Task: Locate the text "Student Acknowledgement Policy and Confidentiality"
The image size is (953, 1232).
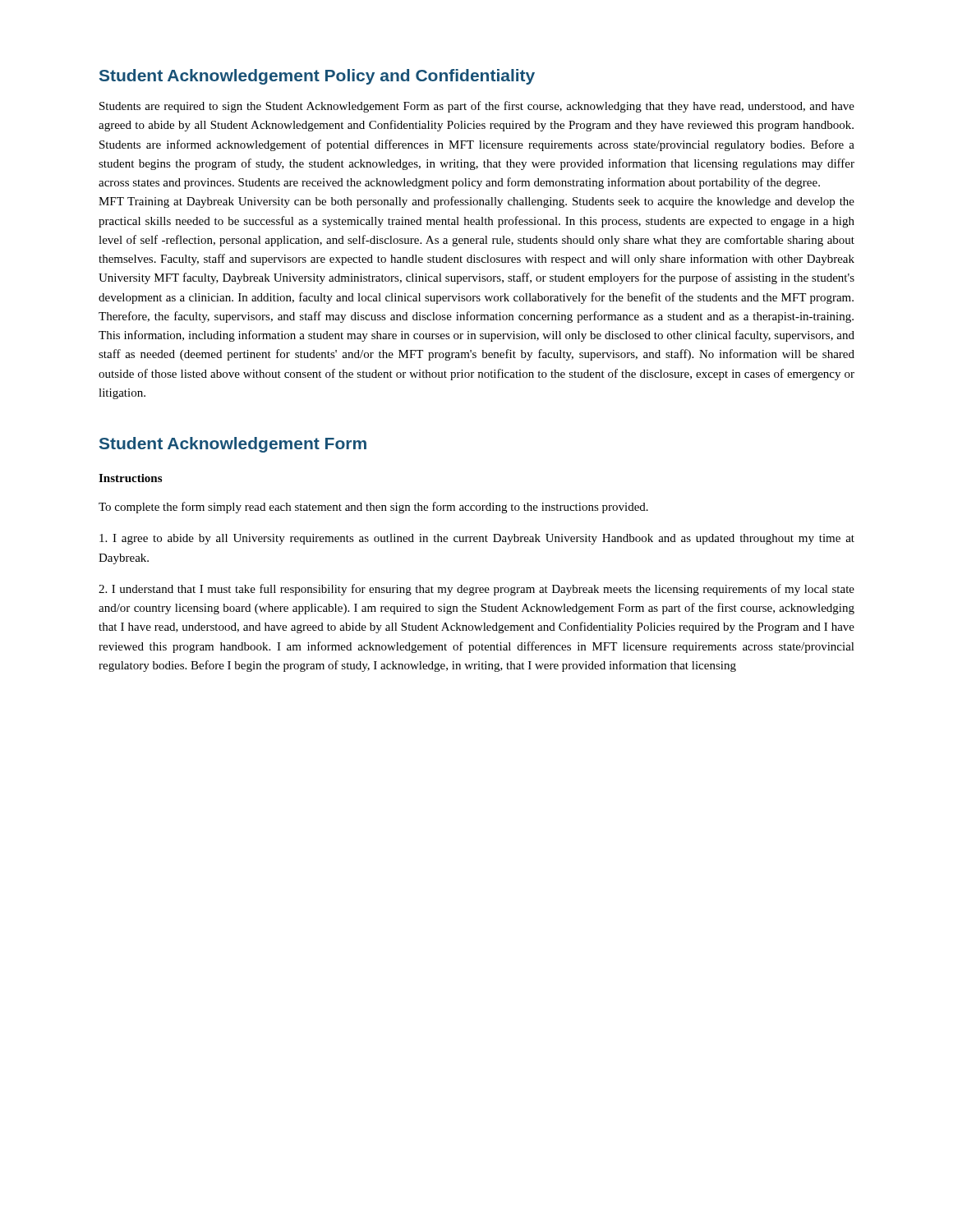Action: point(476,76)
